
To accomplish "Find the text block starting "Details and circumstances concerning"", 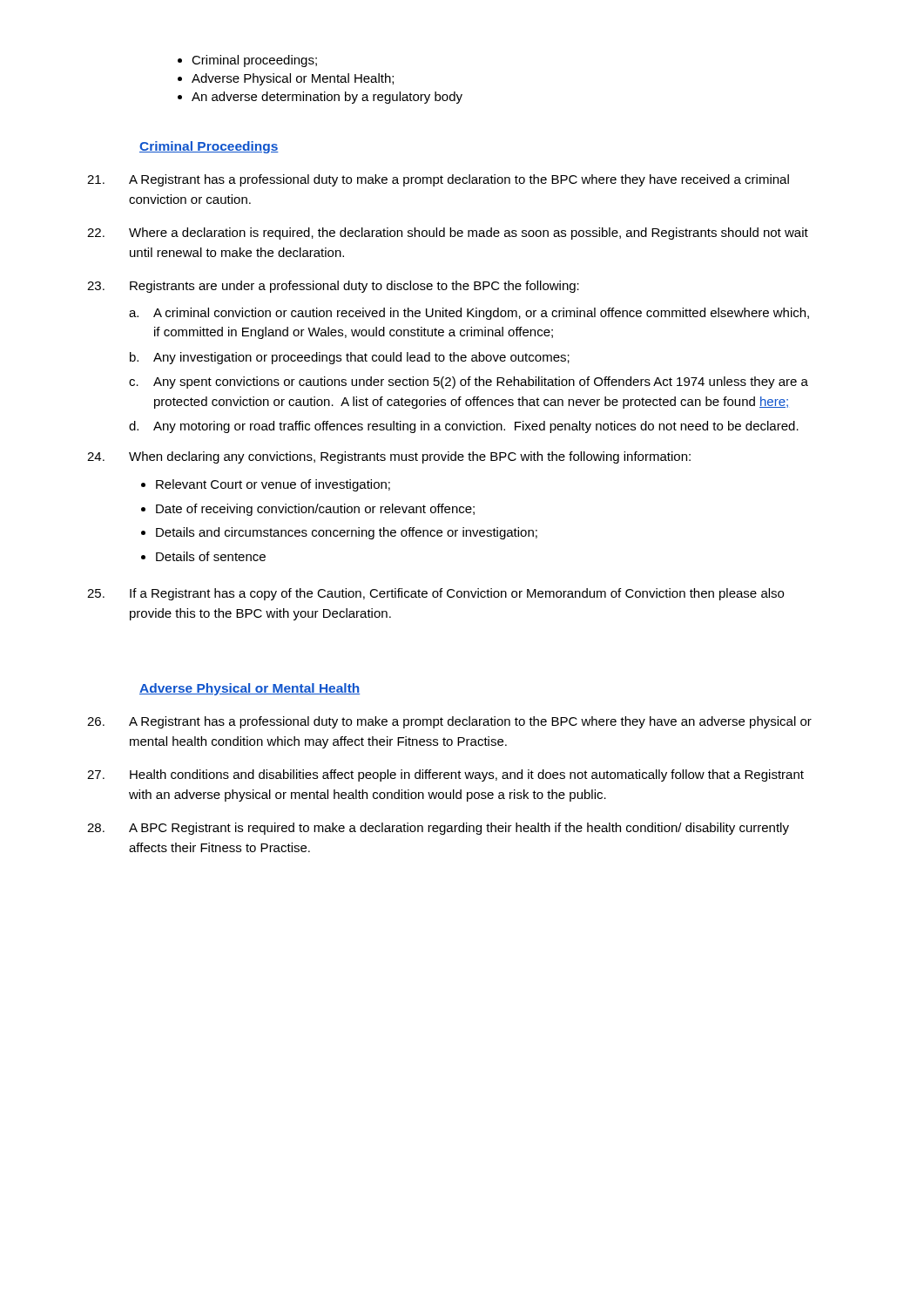I will (x=347, y=532).
